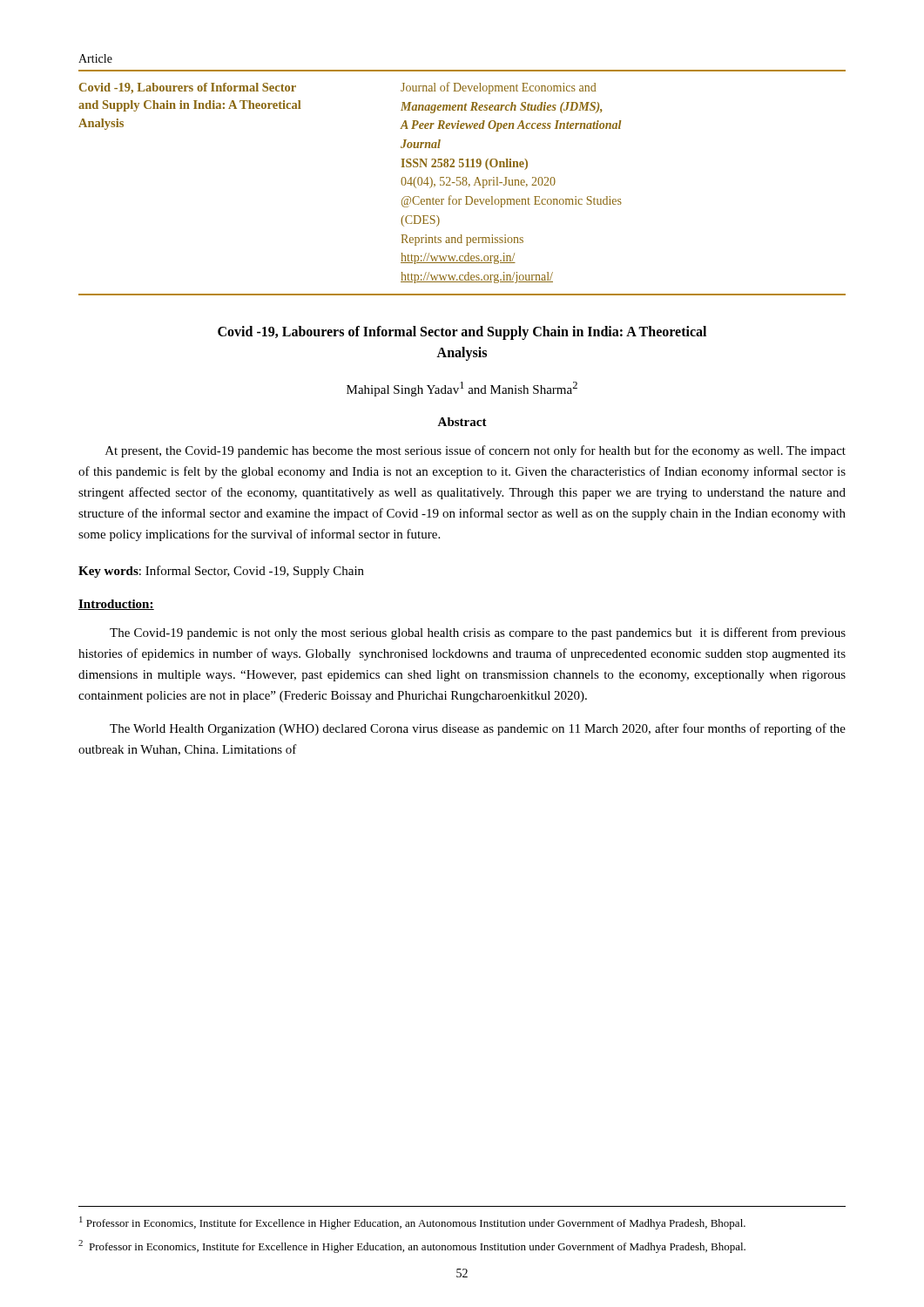Locate the text block that reads "At present, the Covid-19 pandemic has become the"
The width and height of the screenshot is (924, 1307).
(462, 492)
